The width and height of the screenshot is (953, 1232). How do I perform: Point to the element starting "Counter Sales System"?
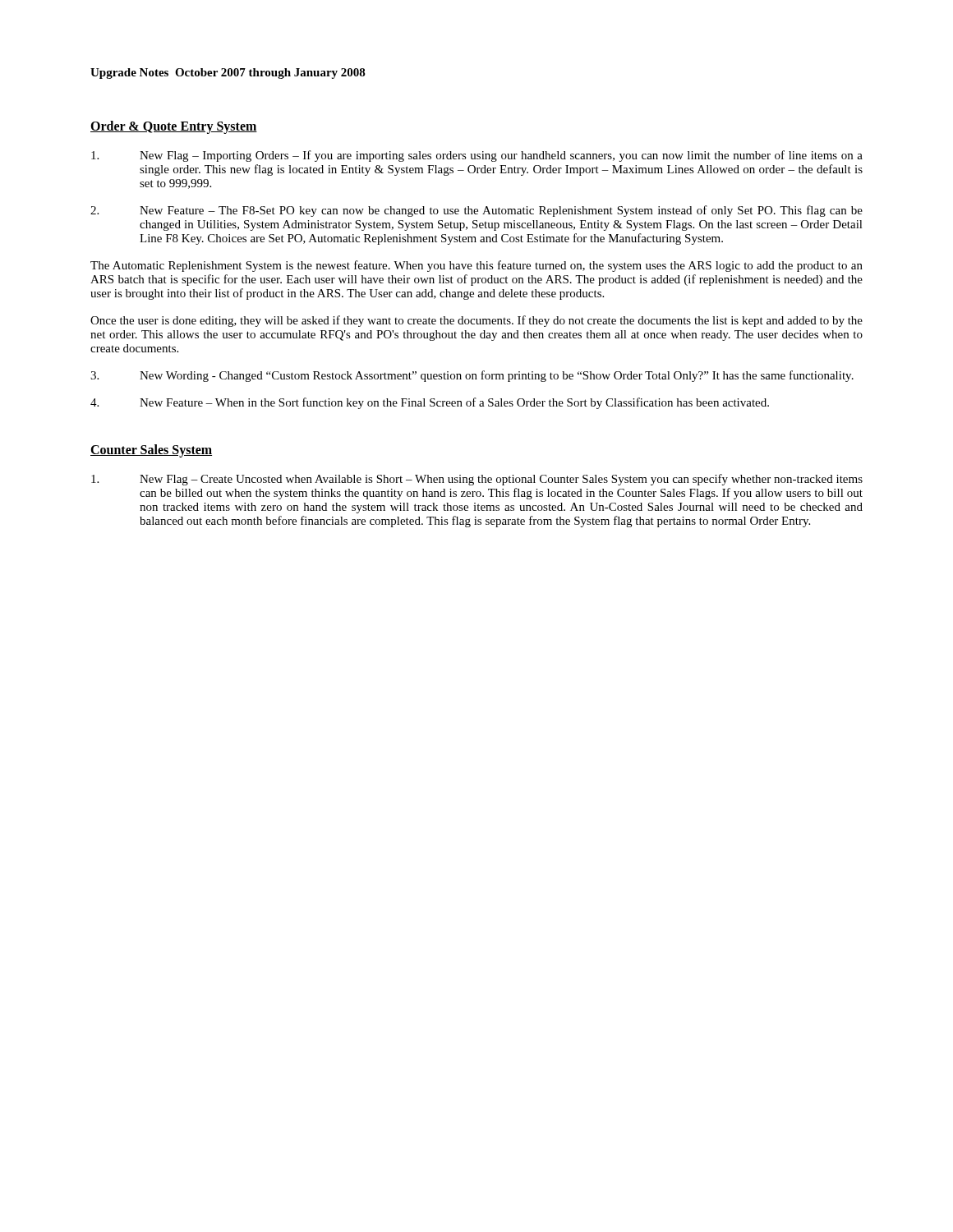point(151,450)
